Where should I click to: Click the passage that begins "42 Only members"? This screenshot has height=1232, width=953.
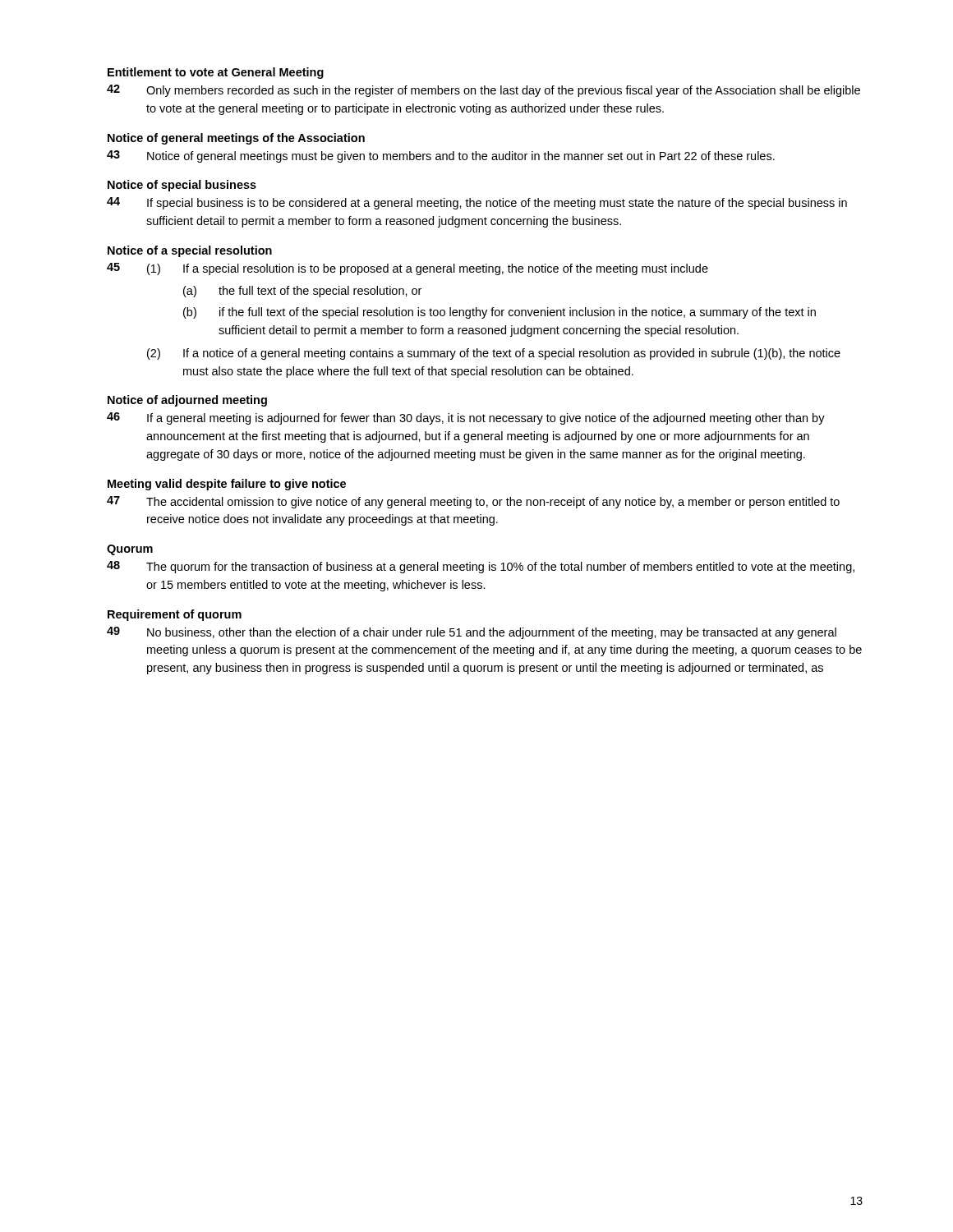(x=485, y=100)
